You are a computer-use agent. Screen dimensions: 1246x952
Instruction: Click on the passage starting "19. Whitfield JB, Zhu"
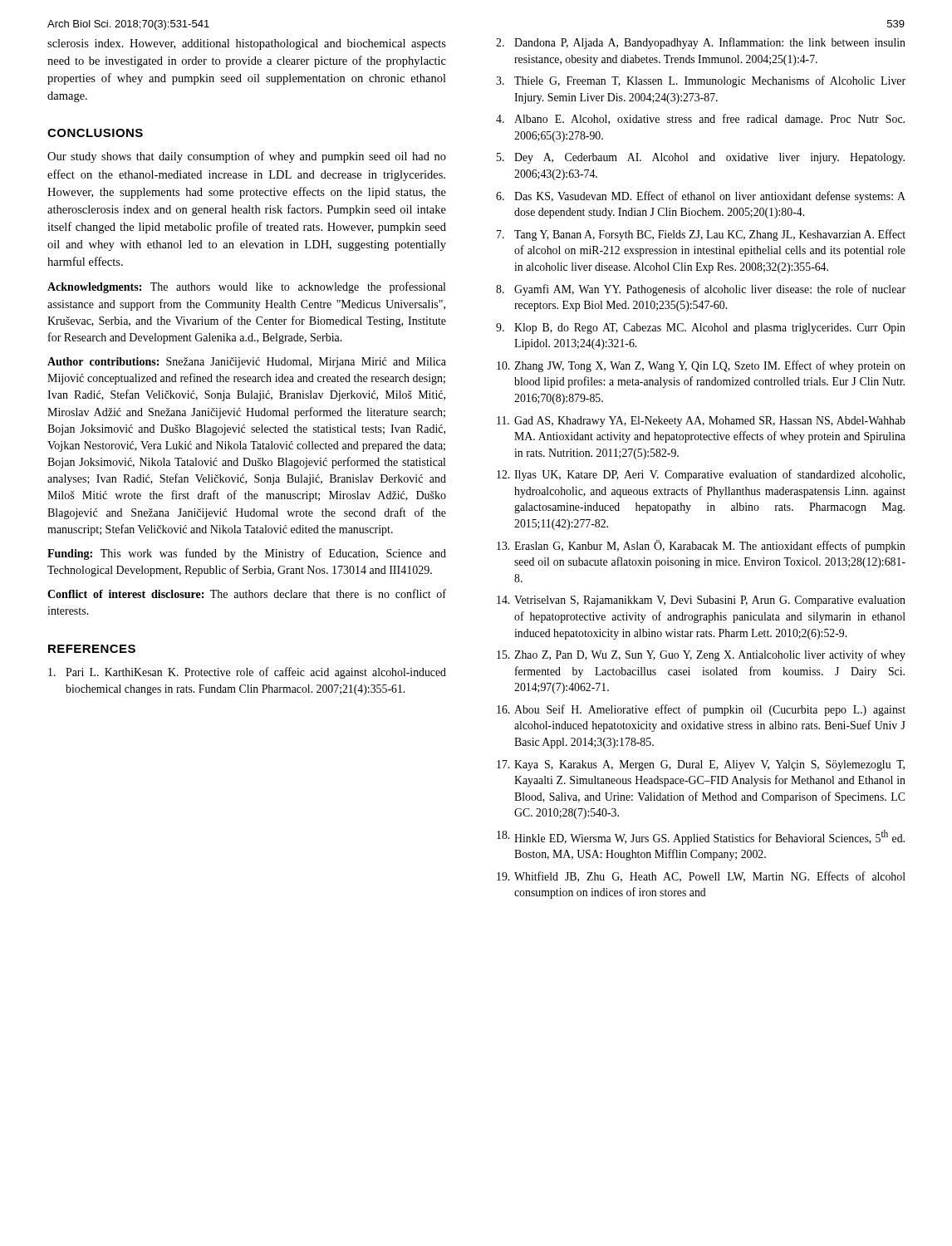click(701, 885)
